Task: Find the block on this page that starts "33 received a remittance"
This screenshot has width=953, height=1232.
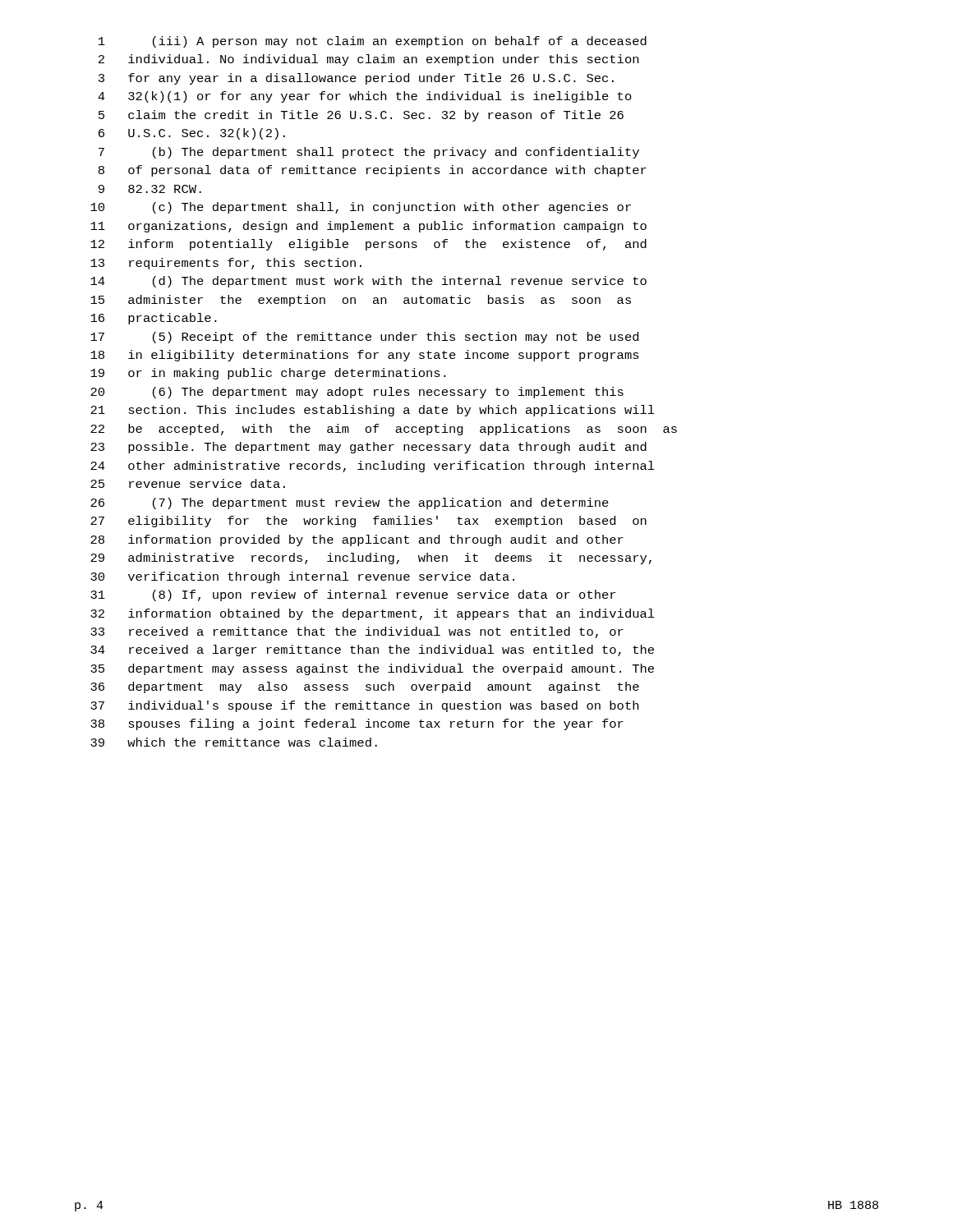Action: [x=476, y=633]
